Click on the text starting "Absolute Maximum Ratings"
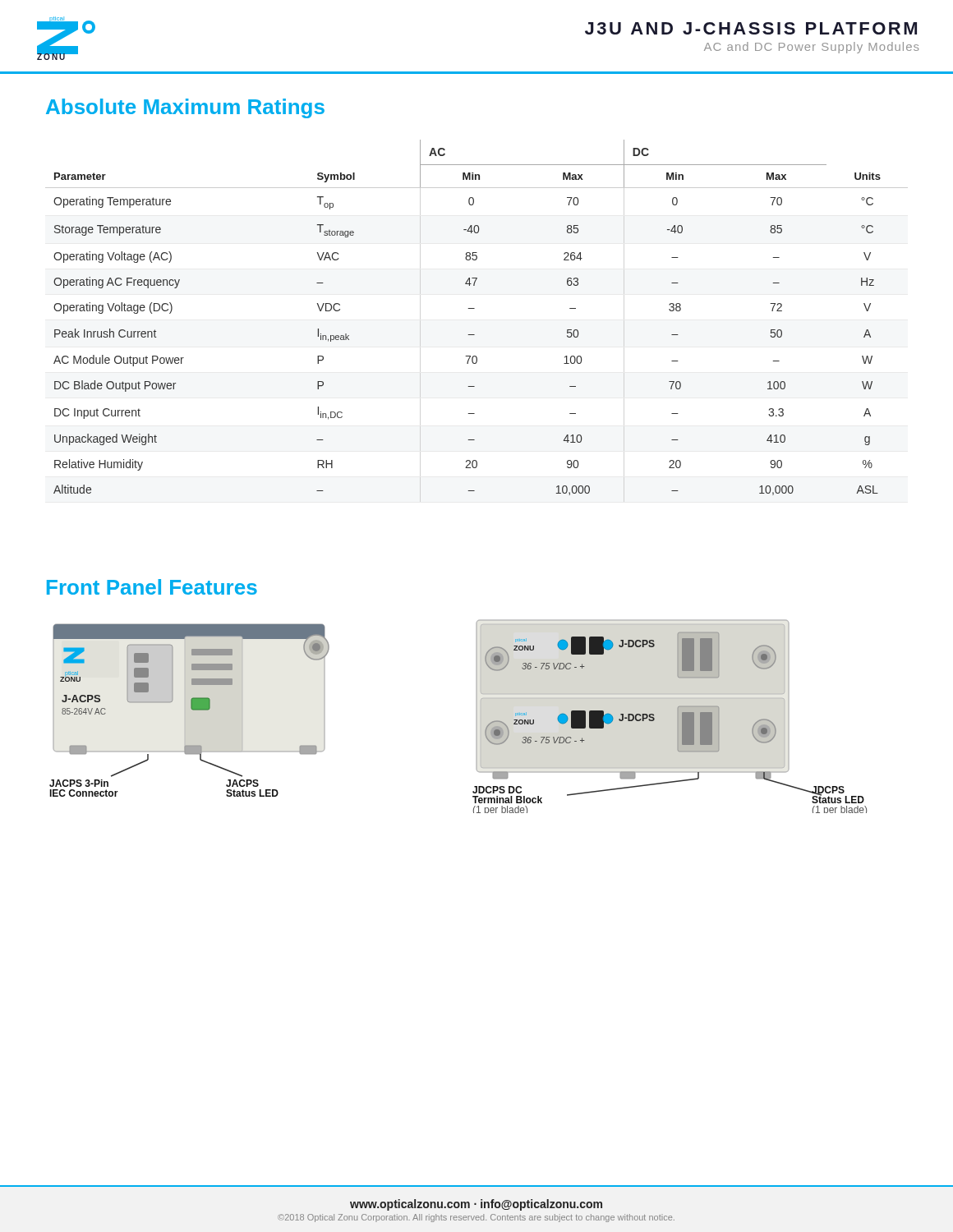 point(185,107)
